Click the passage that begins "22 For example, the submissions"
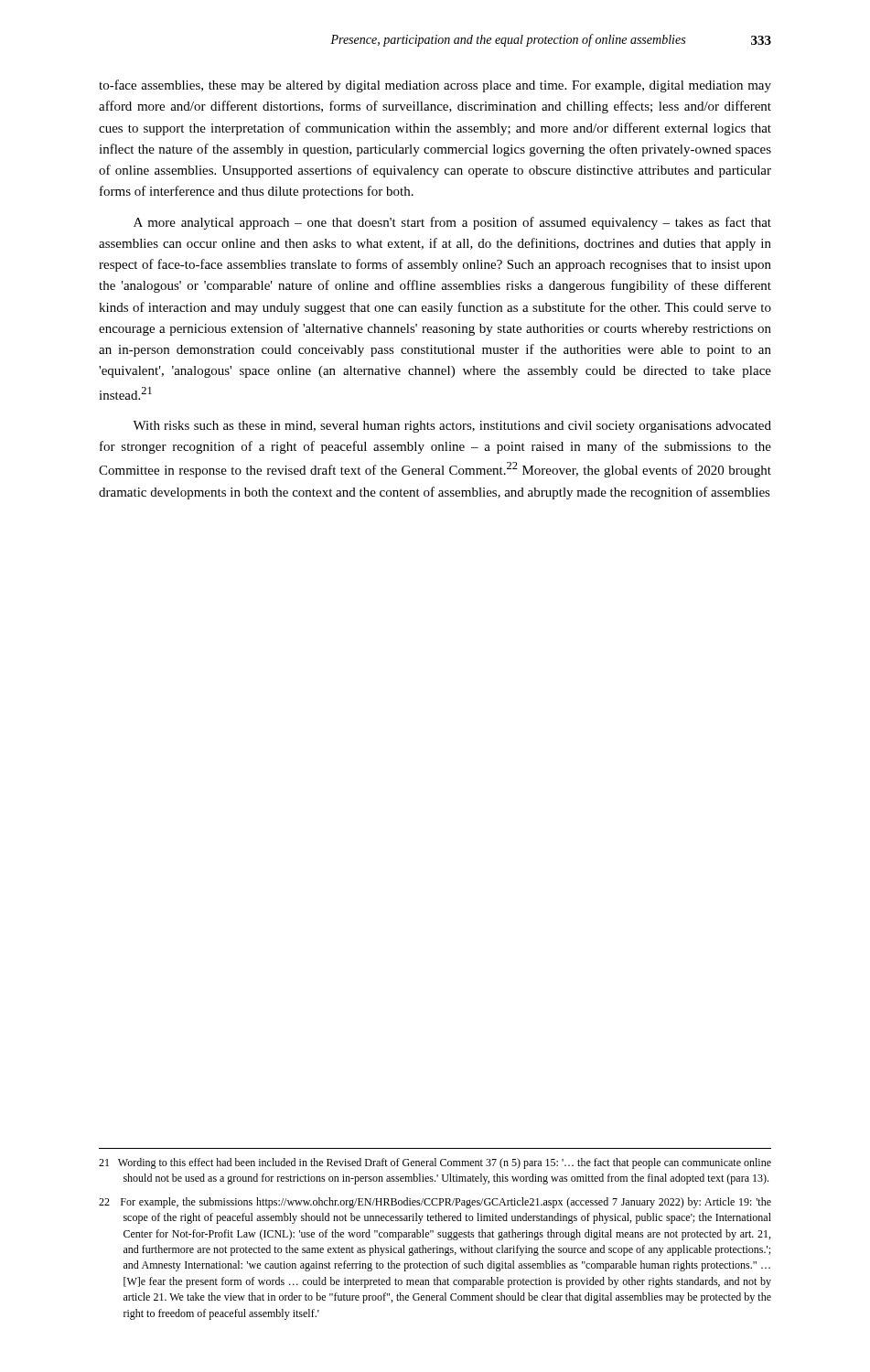Viewport: 870px width, 1372px height. (435, 1257)
